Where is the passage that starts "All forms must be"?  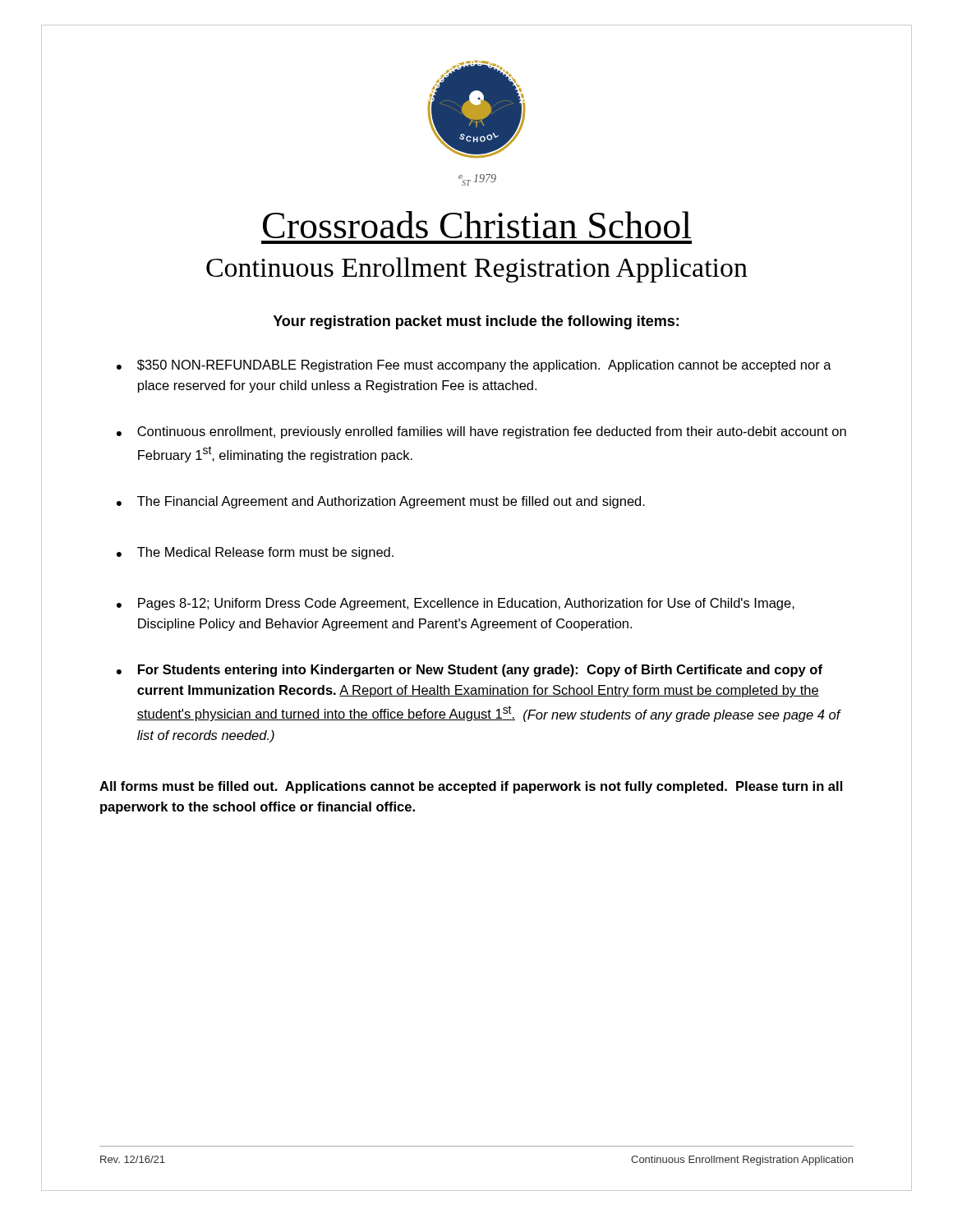471,796
